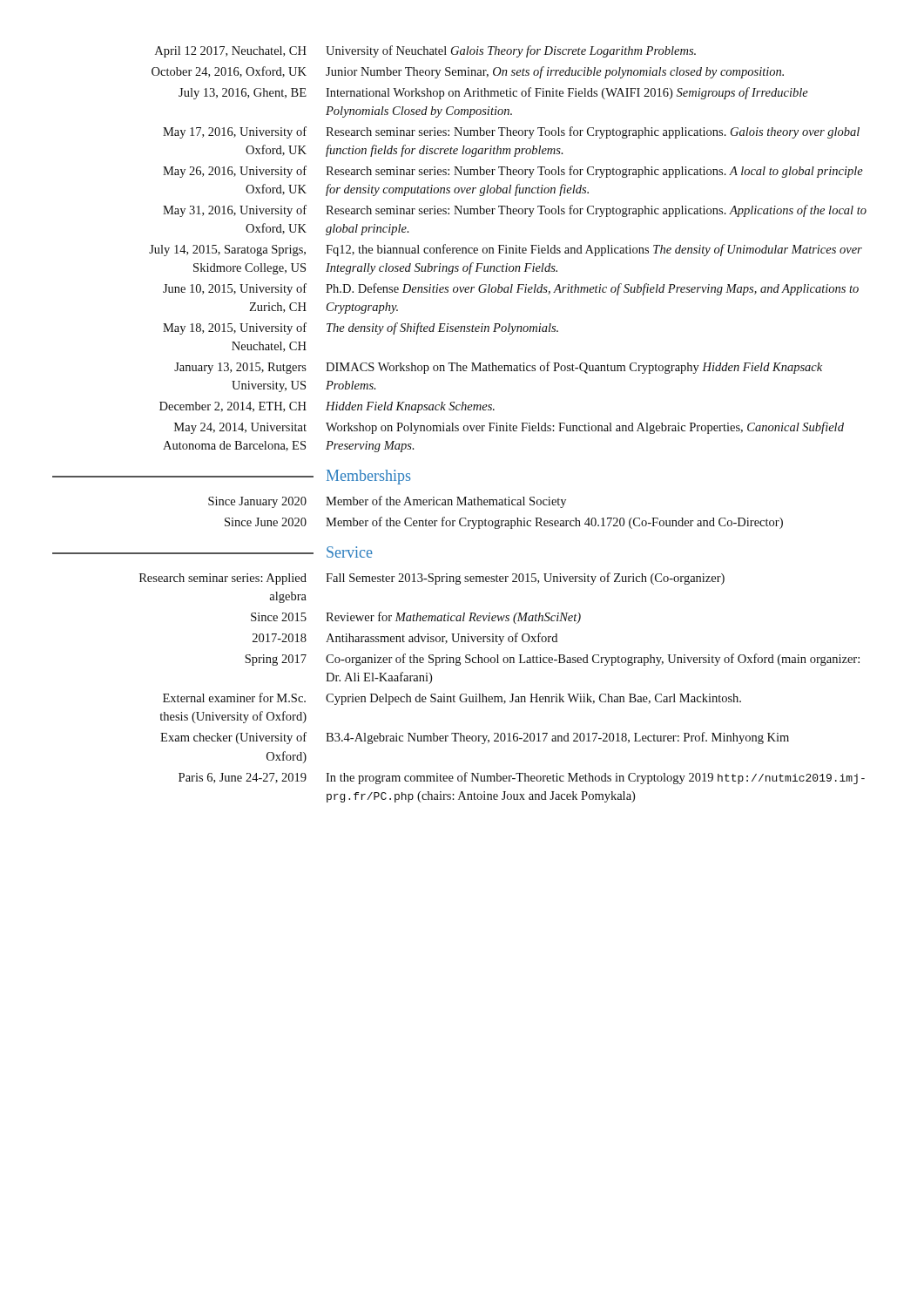
Task: Point to the text starting "May 31, 2016, University ofOxford, UK"
Action: (x=462, y=220)
